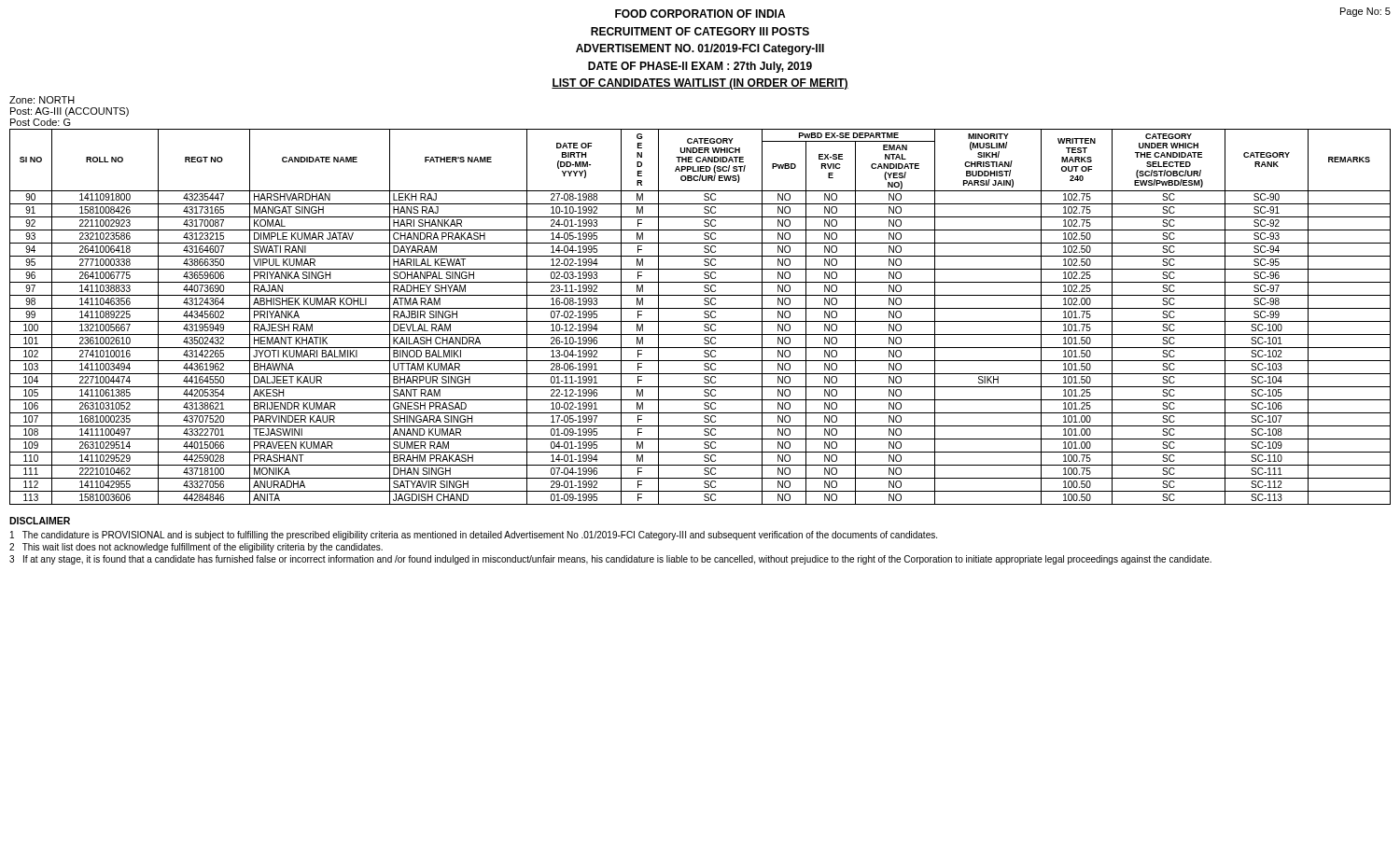1400x850 pixels.
Task: Select the text block containing "Zone: NORTH Post:"
Action: 69,111
